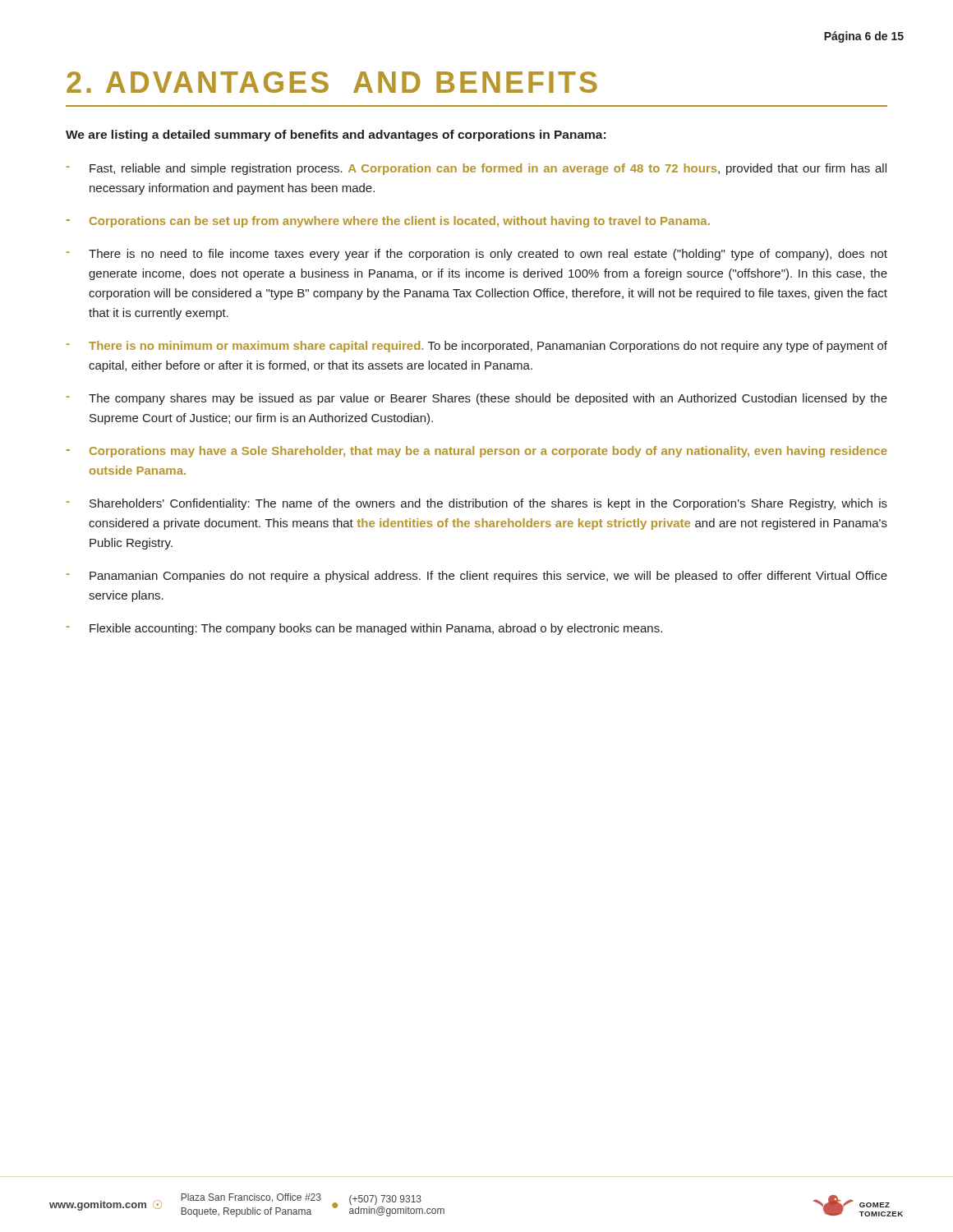Viewport: 953px width, 1232px height.
Task: Locate the element starting "- Fast, reliable and"
Action: point(476,178)
